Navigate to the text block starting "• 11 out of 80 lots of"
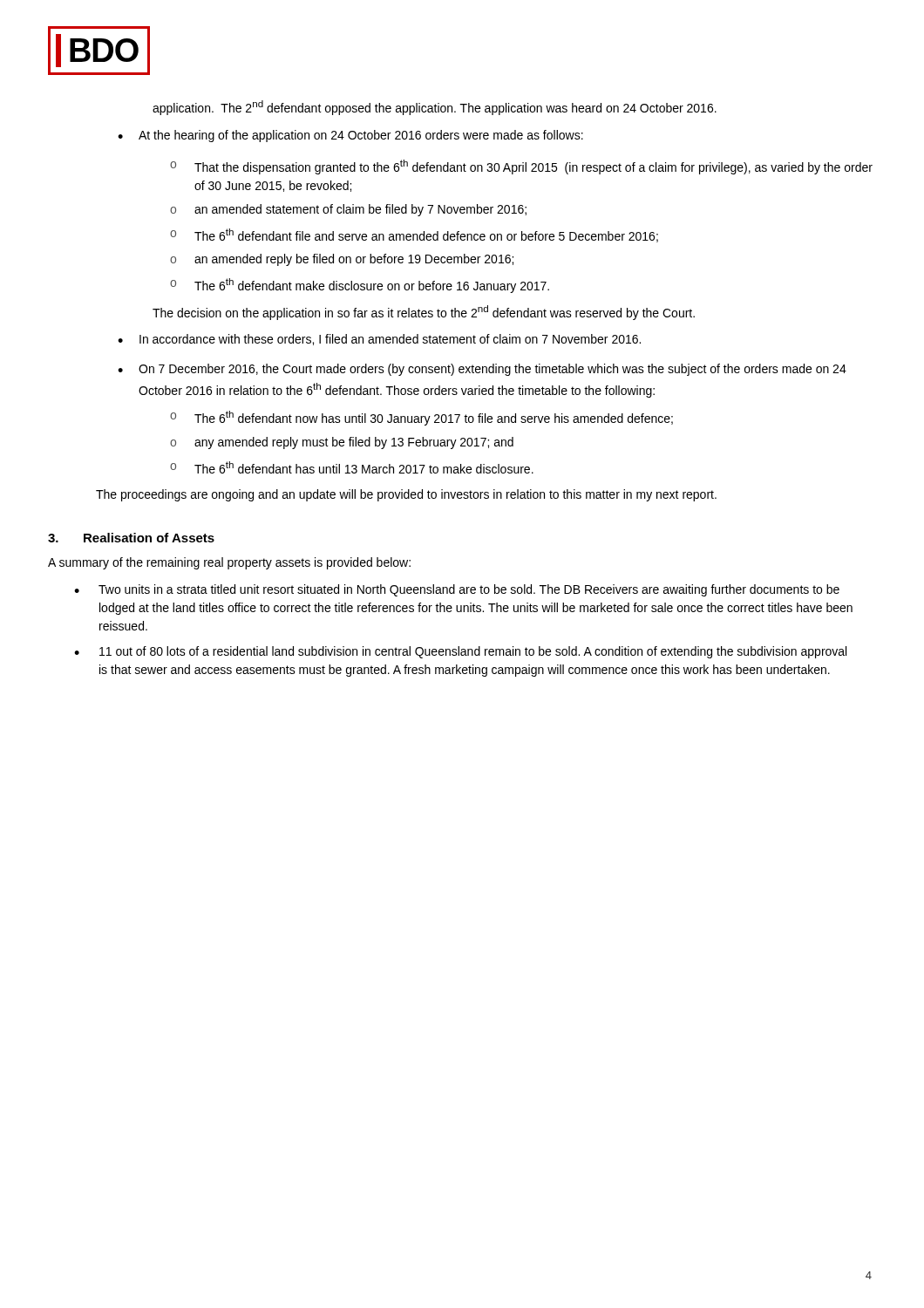 [x=466, y=661]
